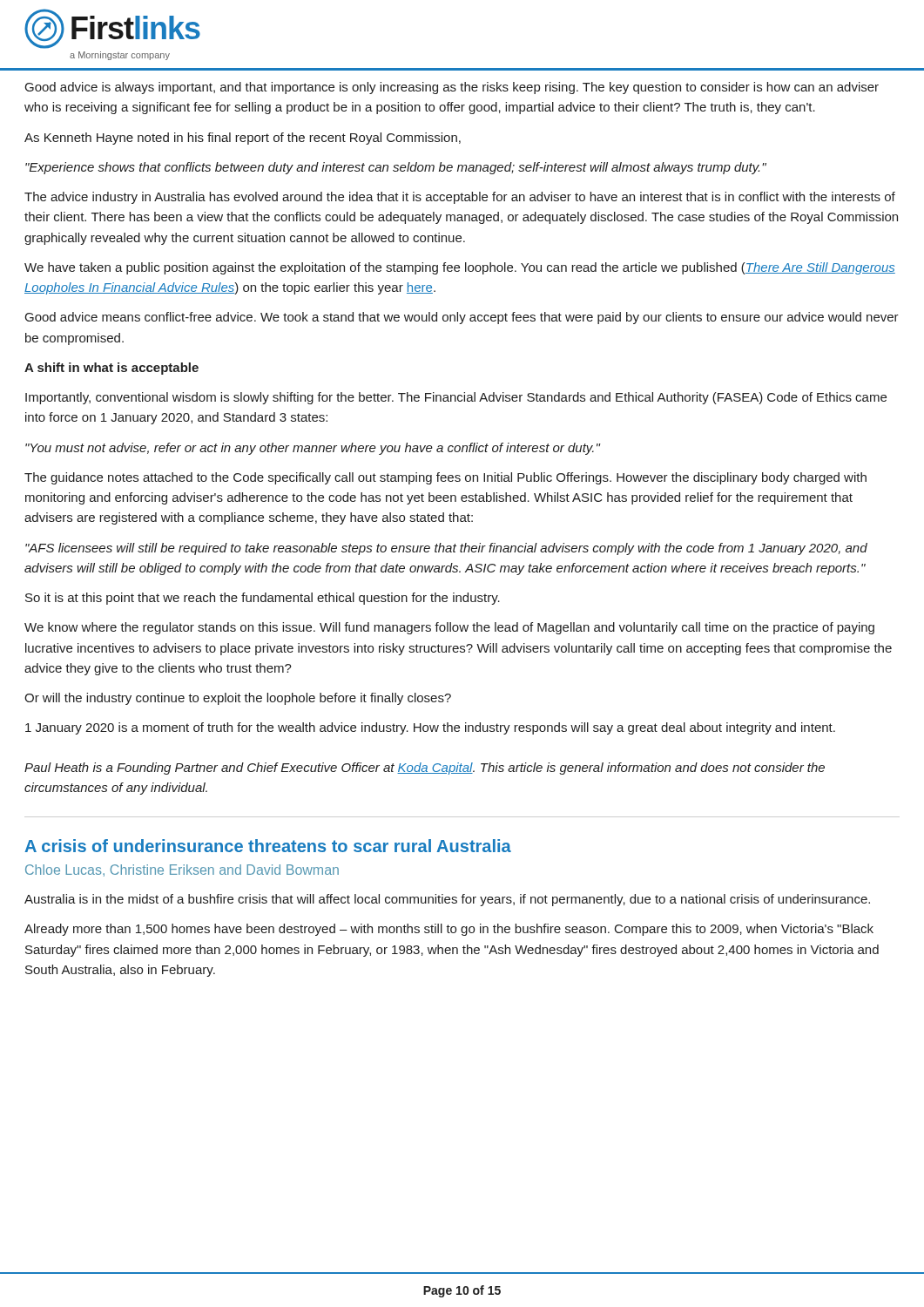
Task: Locate the block of text that opens with "As Kenneth Hayne"
Action: pyautogui.click(x=462, y=137)
